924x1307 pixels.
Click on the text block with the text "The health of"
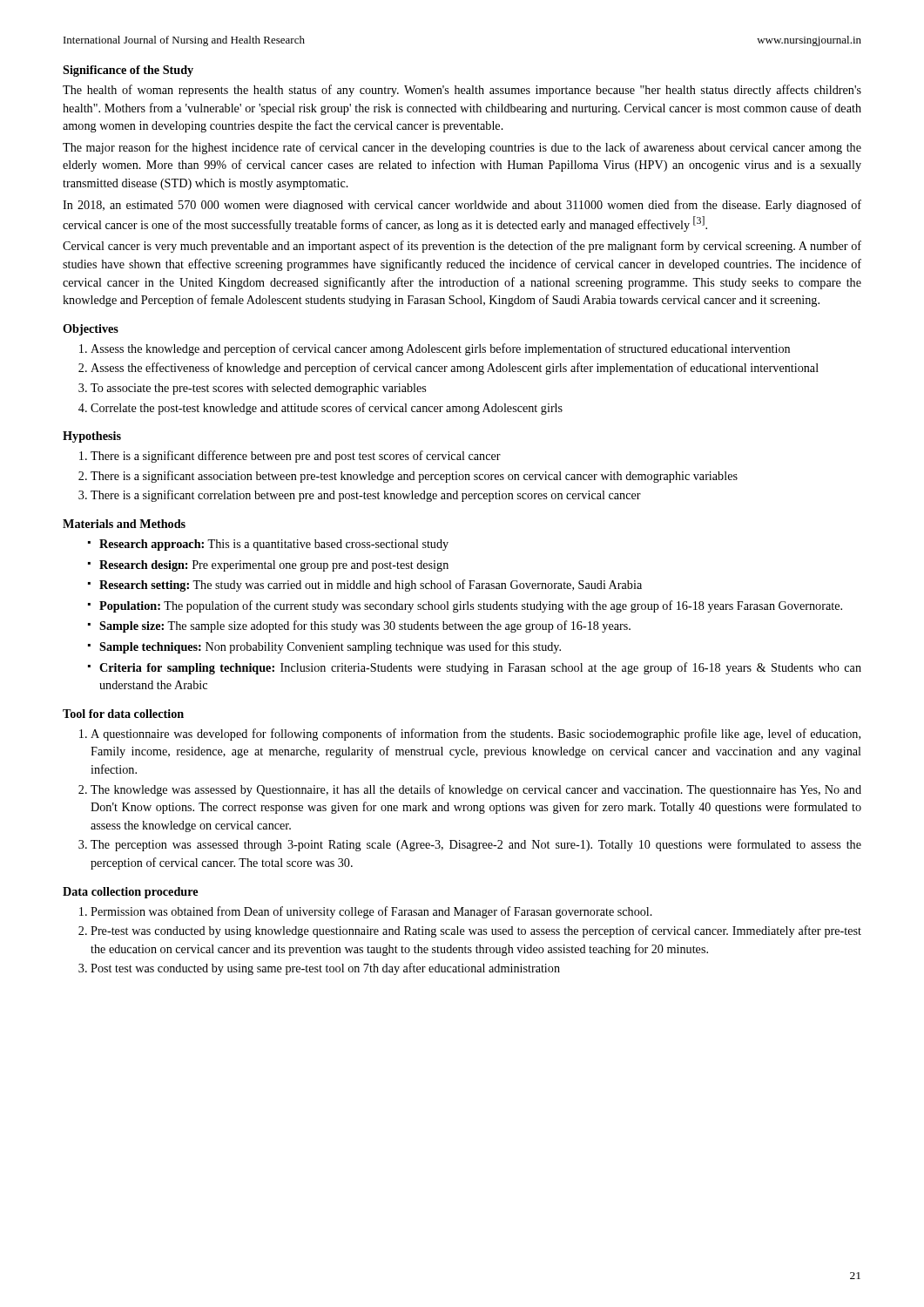coord(462,108)
